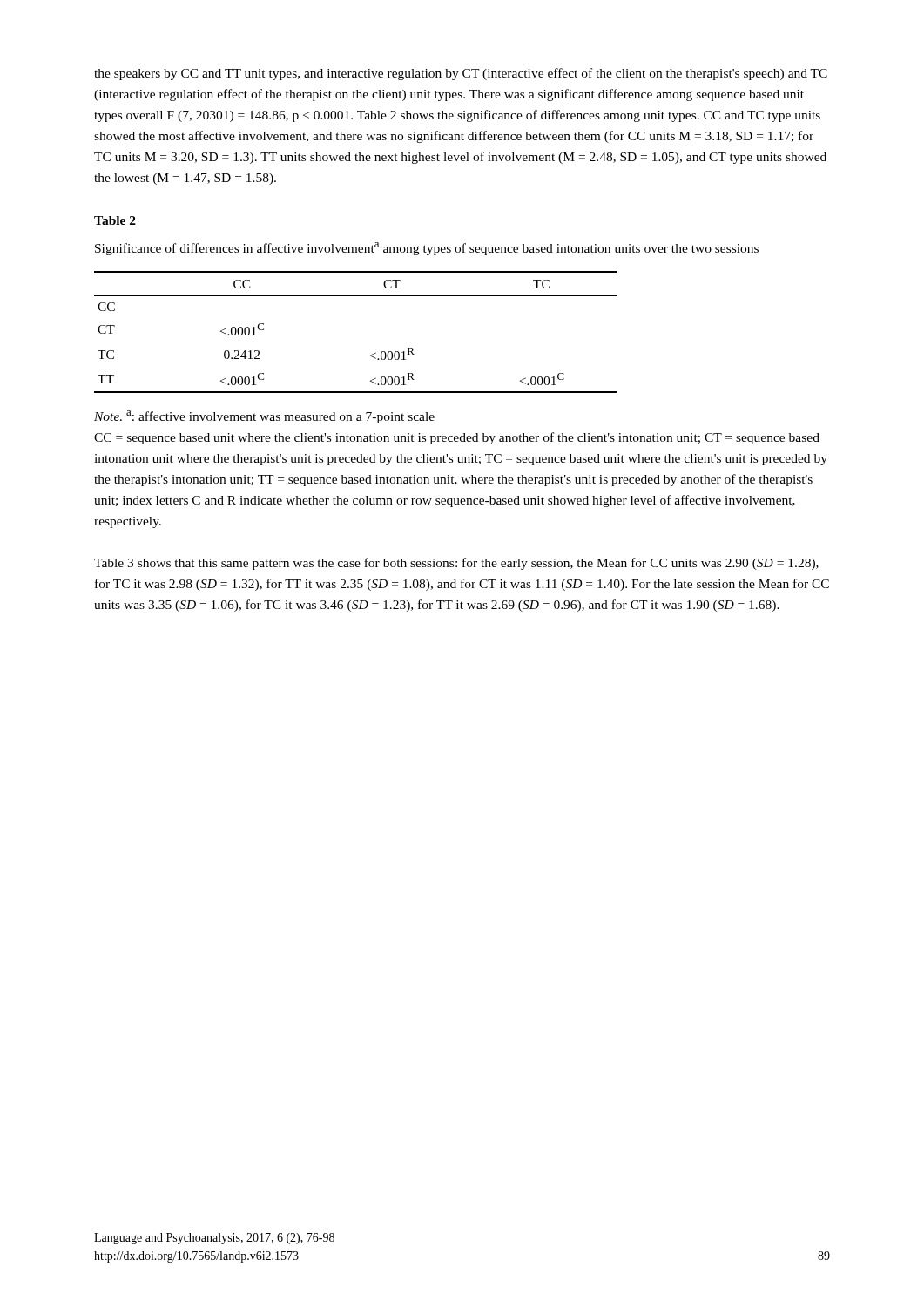Locate the table with the text "<.0001 R"
This screenshot has width=924, height=1307.
pos(462,332)
